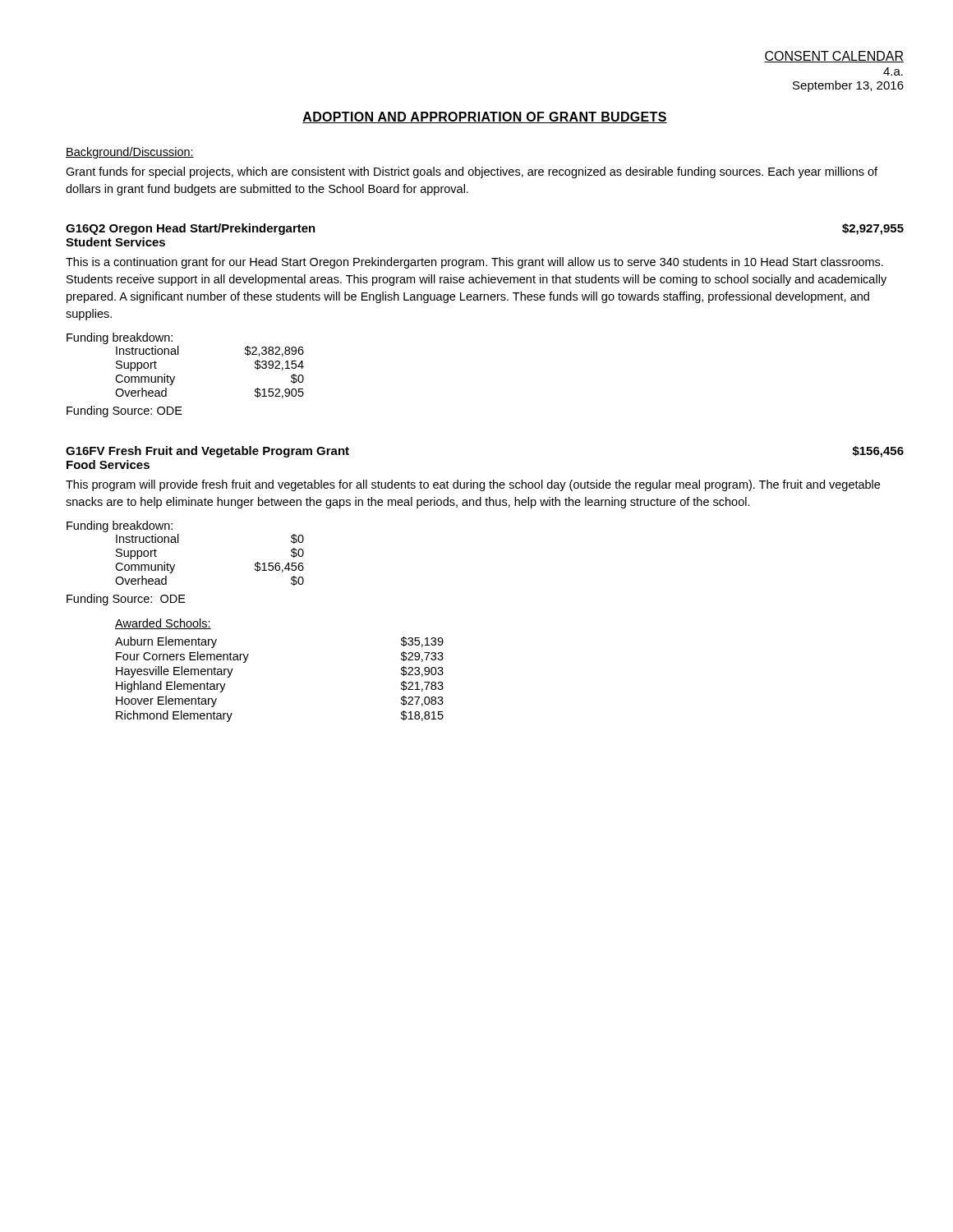This screenshot has height=1232, width=953.
Task: Locate the block starting "This program will provide"
Action: pos(473,493)
